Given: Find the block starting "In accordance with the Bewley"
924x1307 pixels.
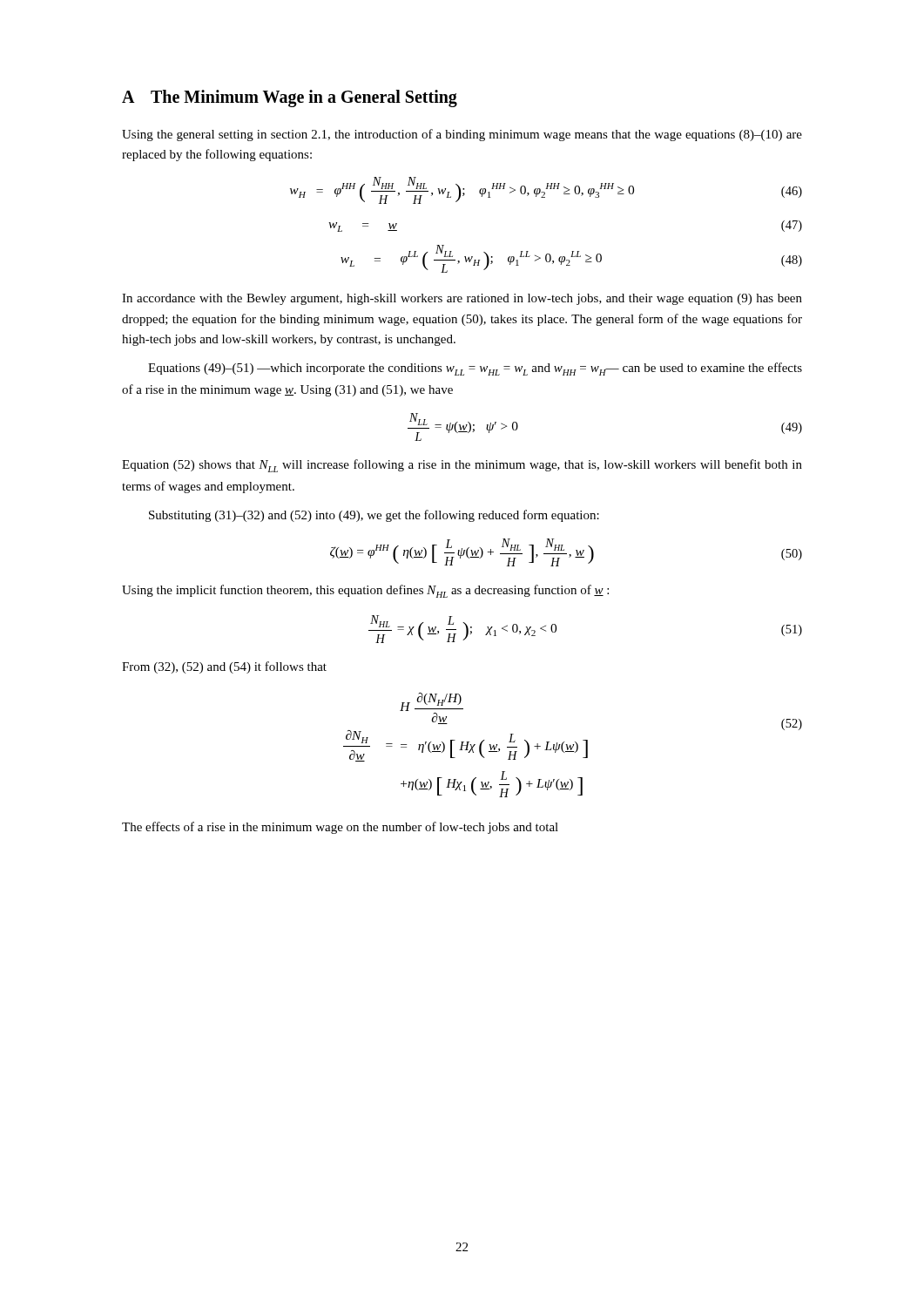Looking at the screenshot, I should pyautogui.click(x=462, y=319).
